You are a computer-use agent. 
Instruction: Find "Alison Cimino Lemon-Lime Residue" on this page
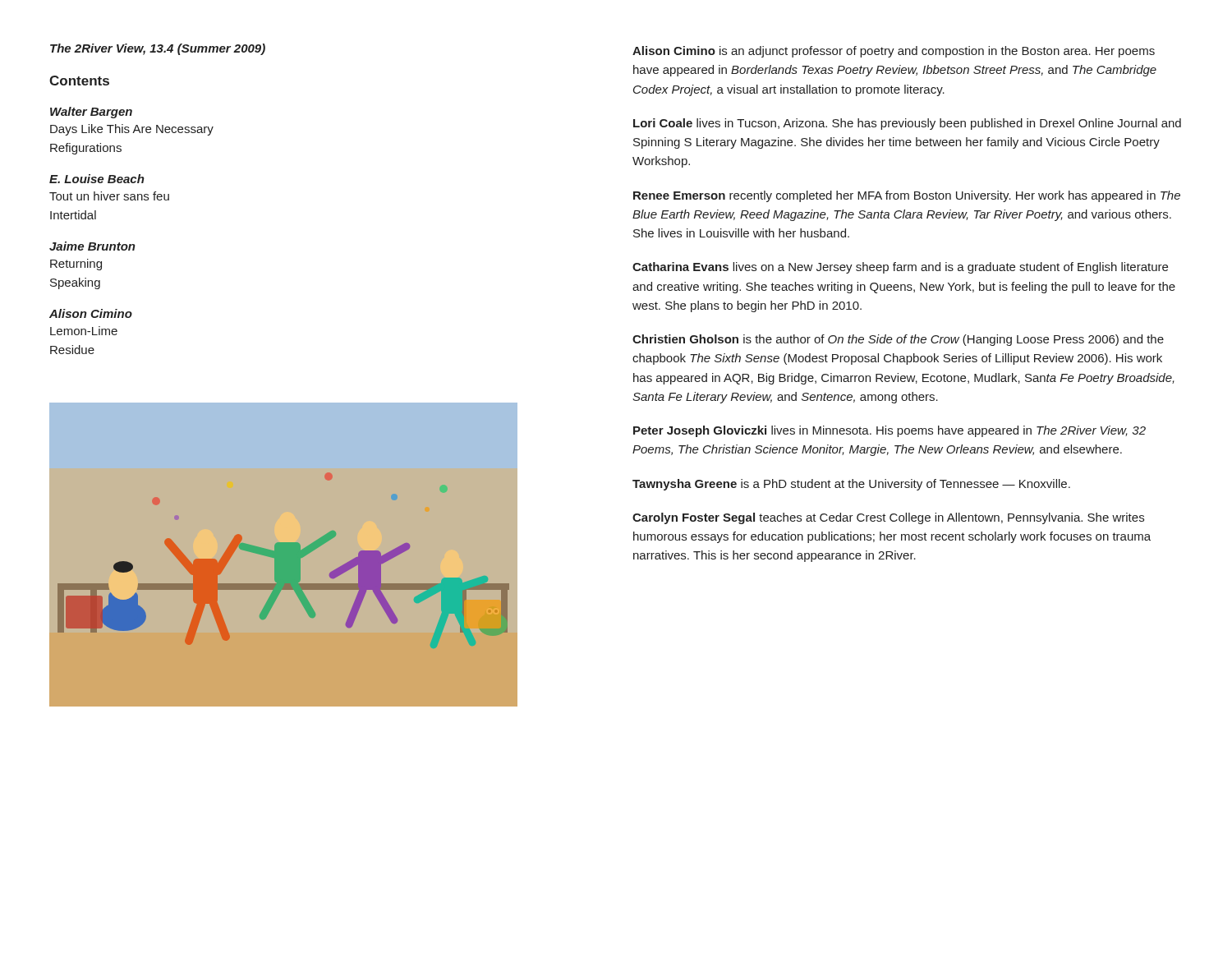(91, 313)
